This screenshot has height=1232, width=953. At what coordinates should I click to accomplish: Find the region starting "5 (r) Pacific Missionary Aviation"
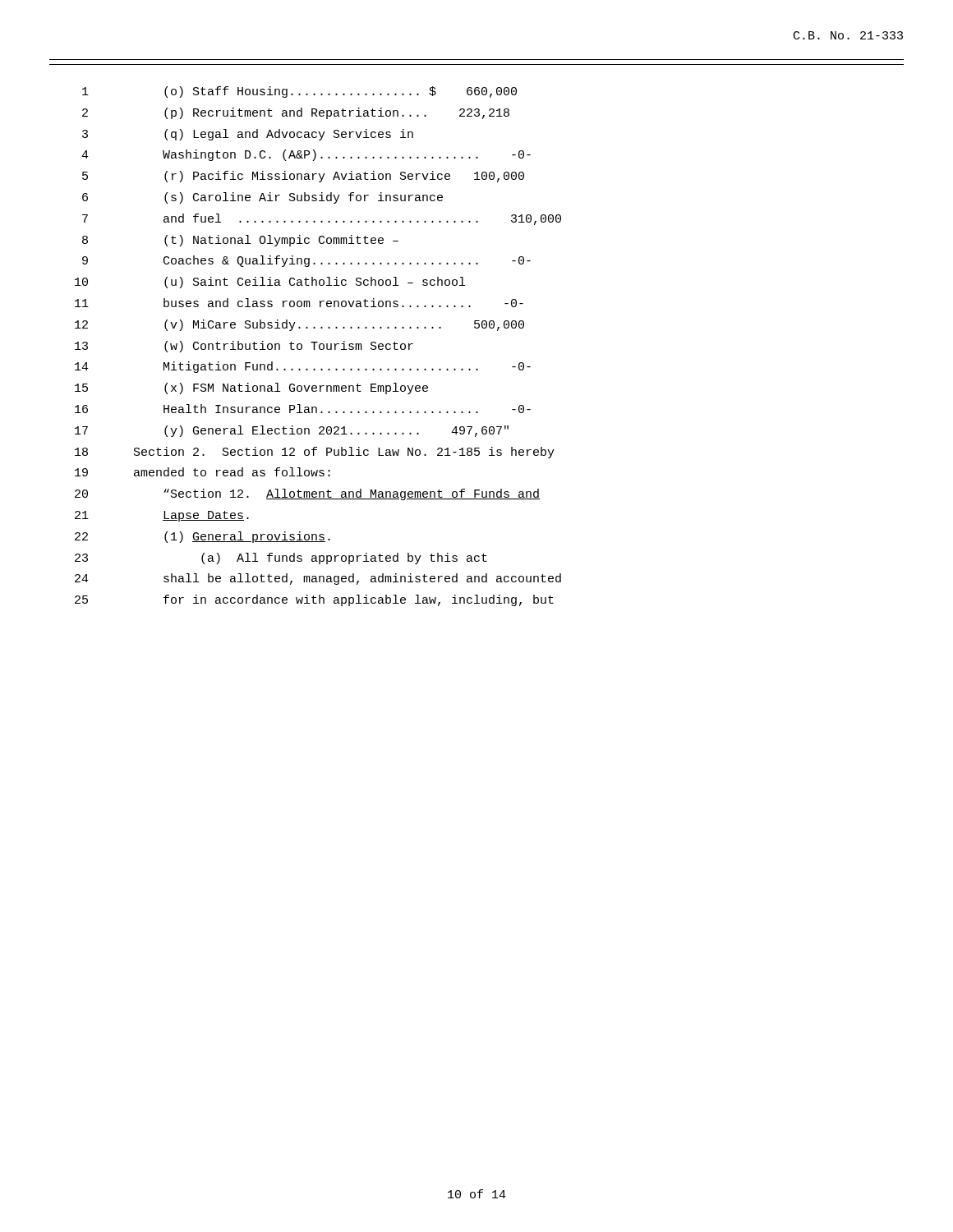pyautogui.click(x=476, y=178)
